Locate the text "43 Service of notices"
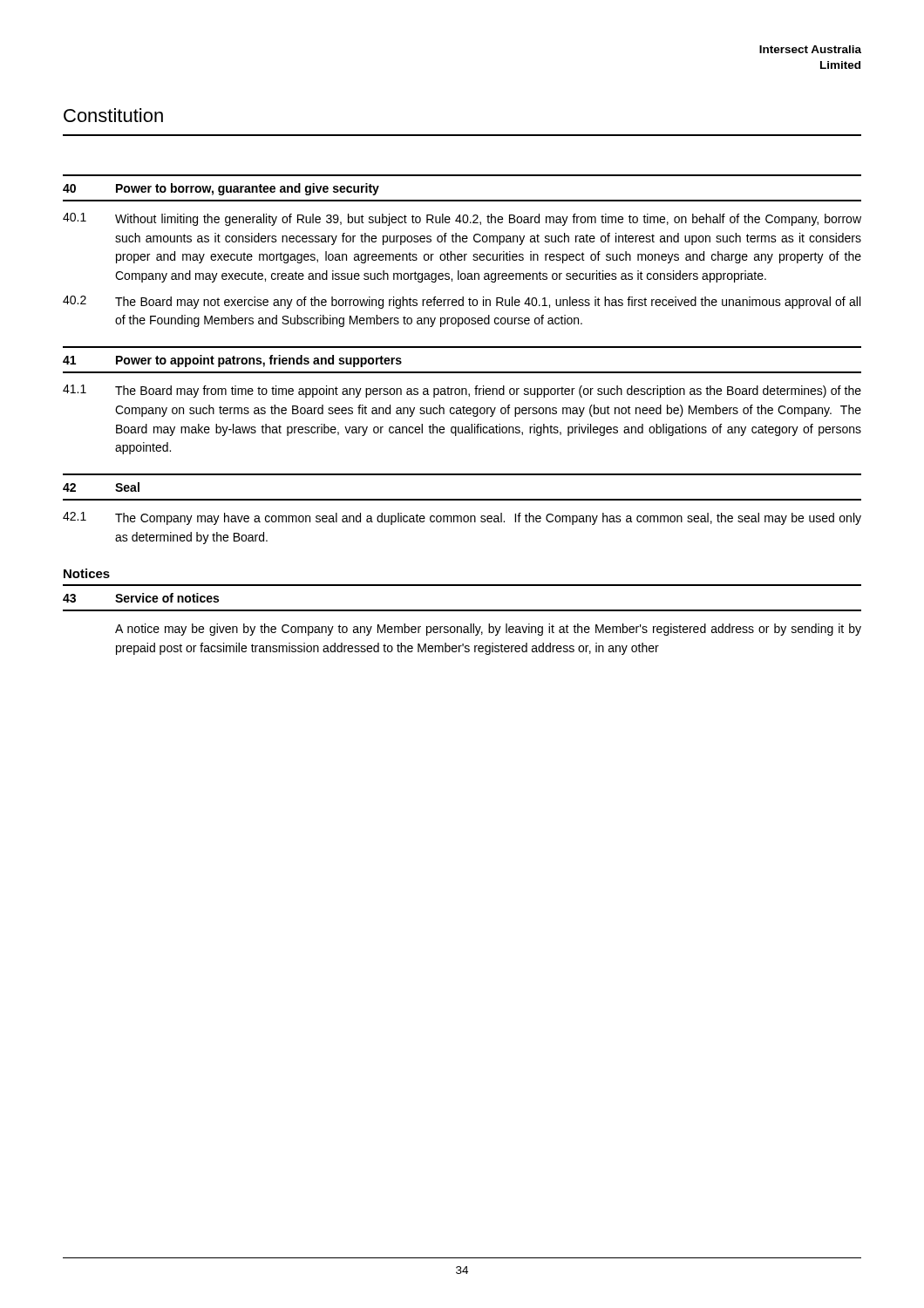 point(141,598)
